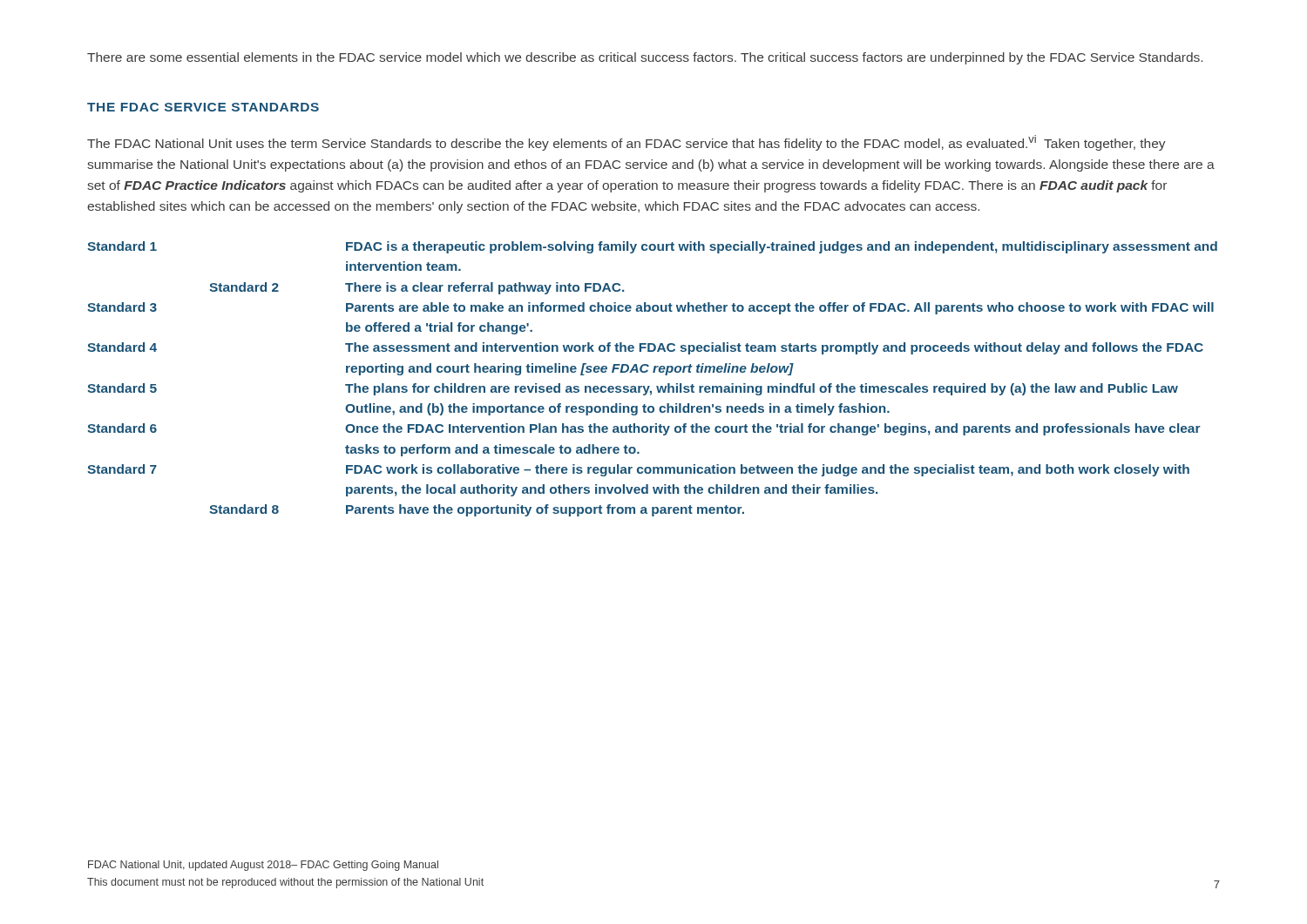
Task: Find the text block starting "The FDAC National Unit uses the"
Action: (x=651, y=173)
